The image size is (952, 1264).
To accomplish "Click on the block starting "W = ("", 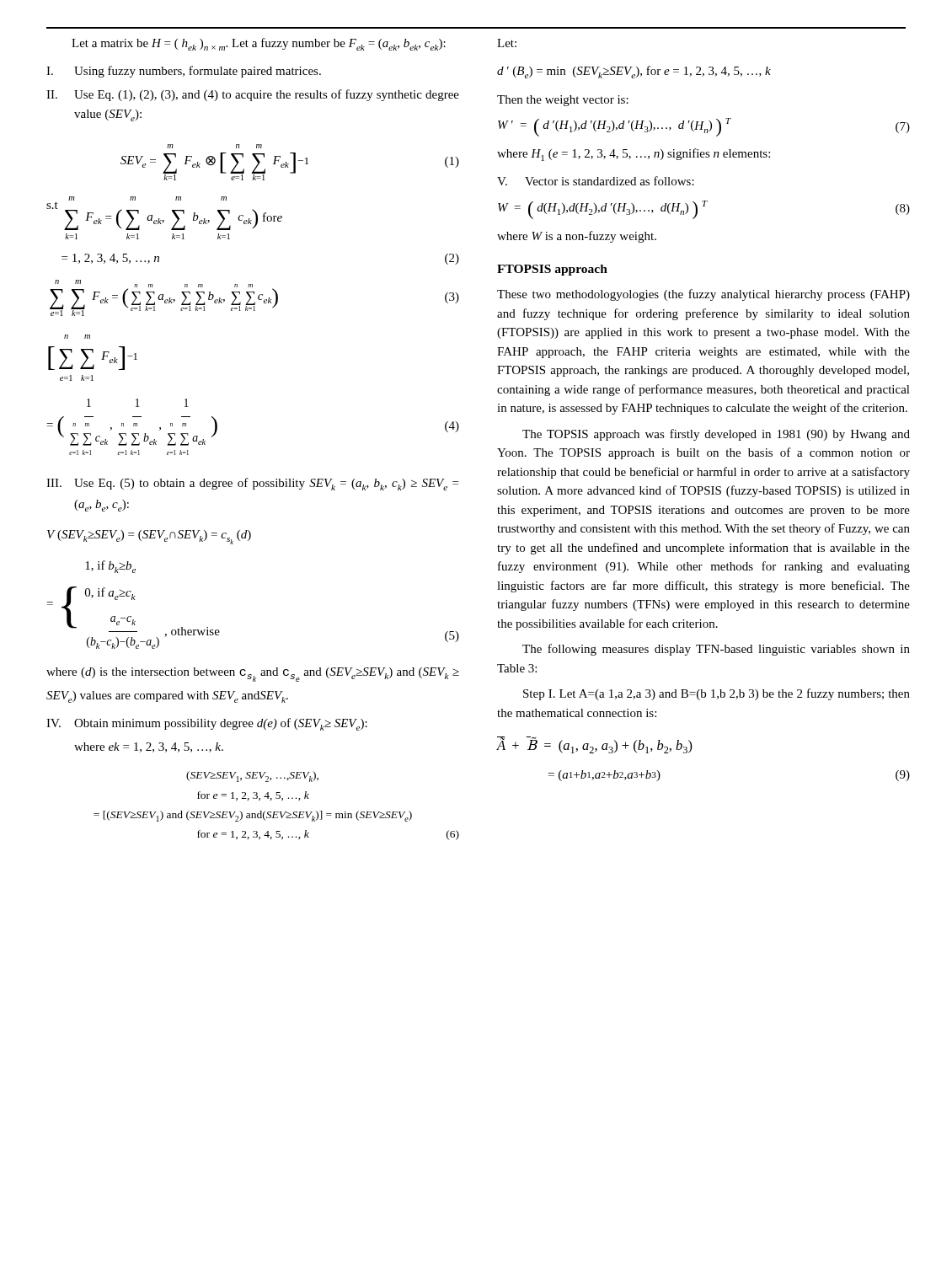I will 703,209.
